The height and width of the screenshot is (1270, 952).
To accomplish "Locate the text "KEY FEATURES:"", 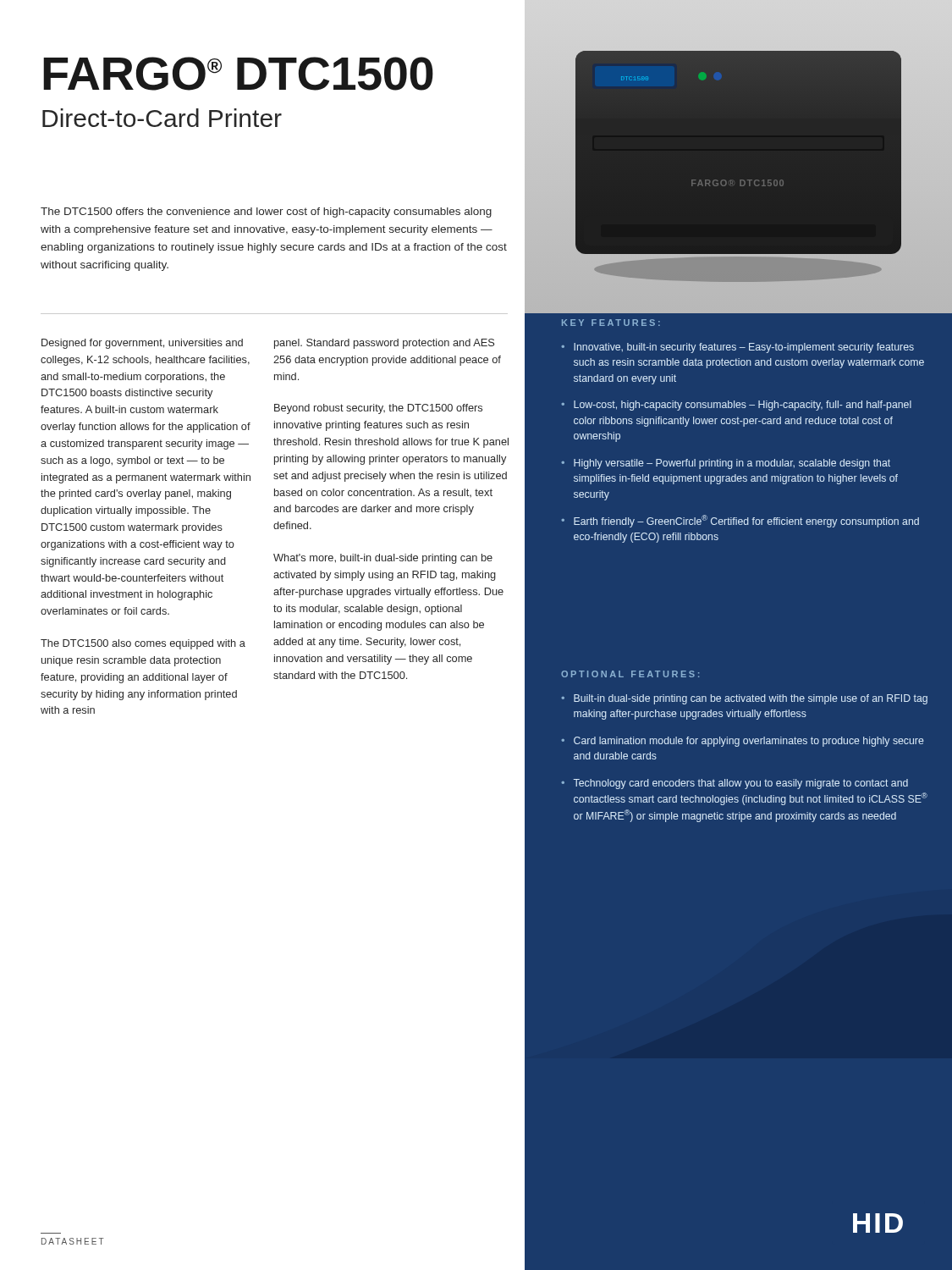I will [612, 323].
